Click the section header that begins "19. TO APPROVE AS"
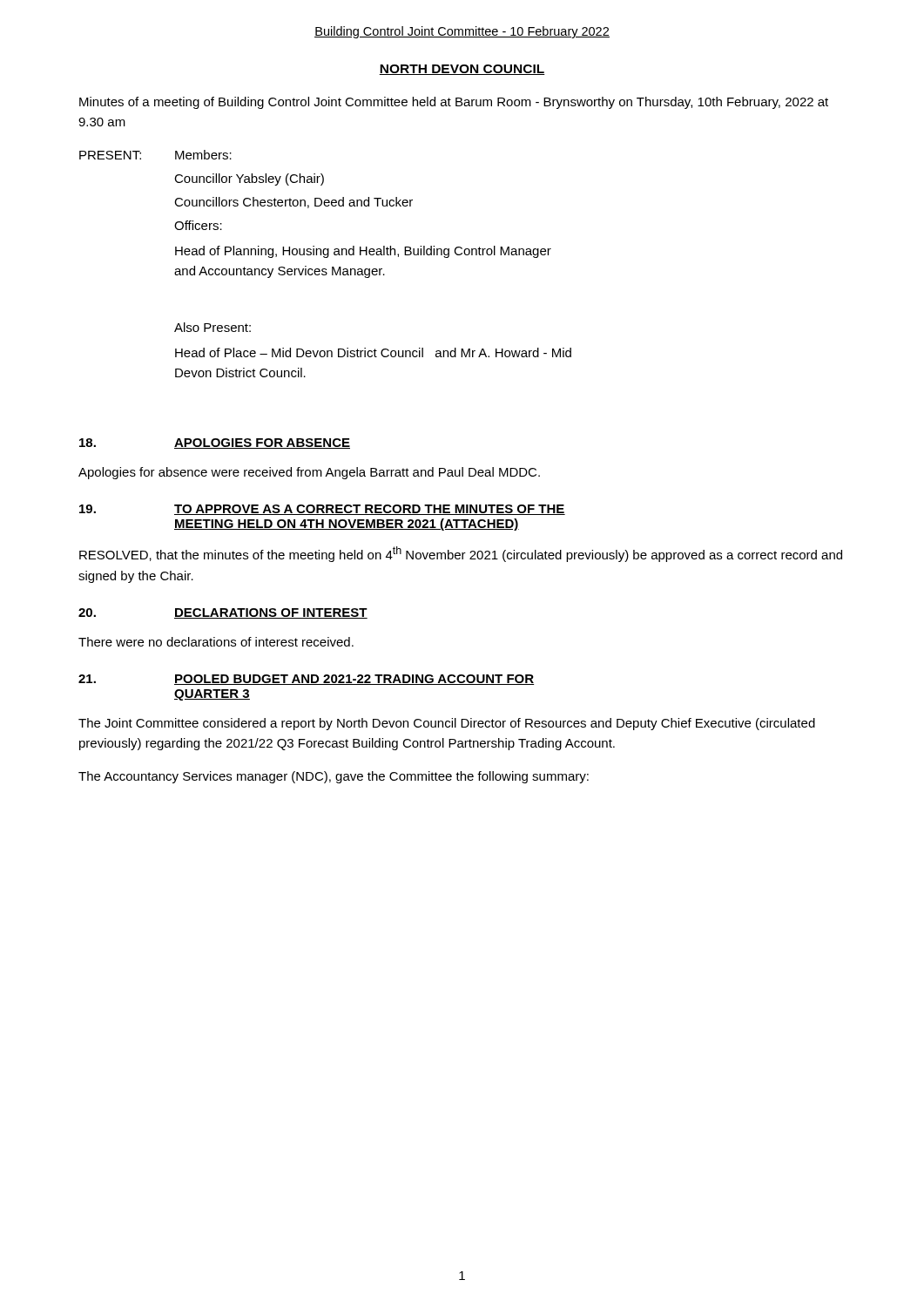924x1307 pixels. click(462, 516)
